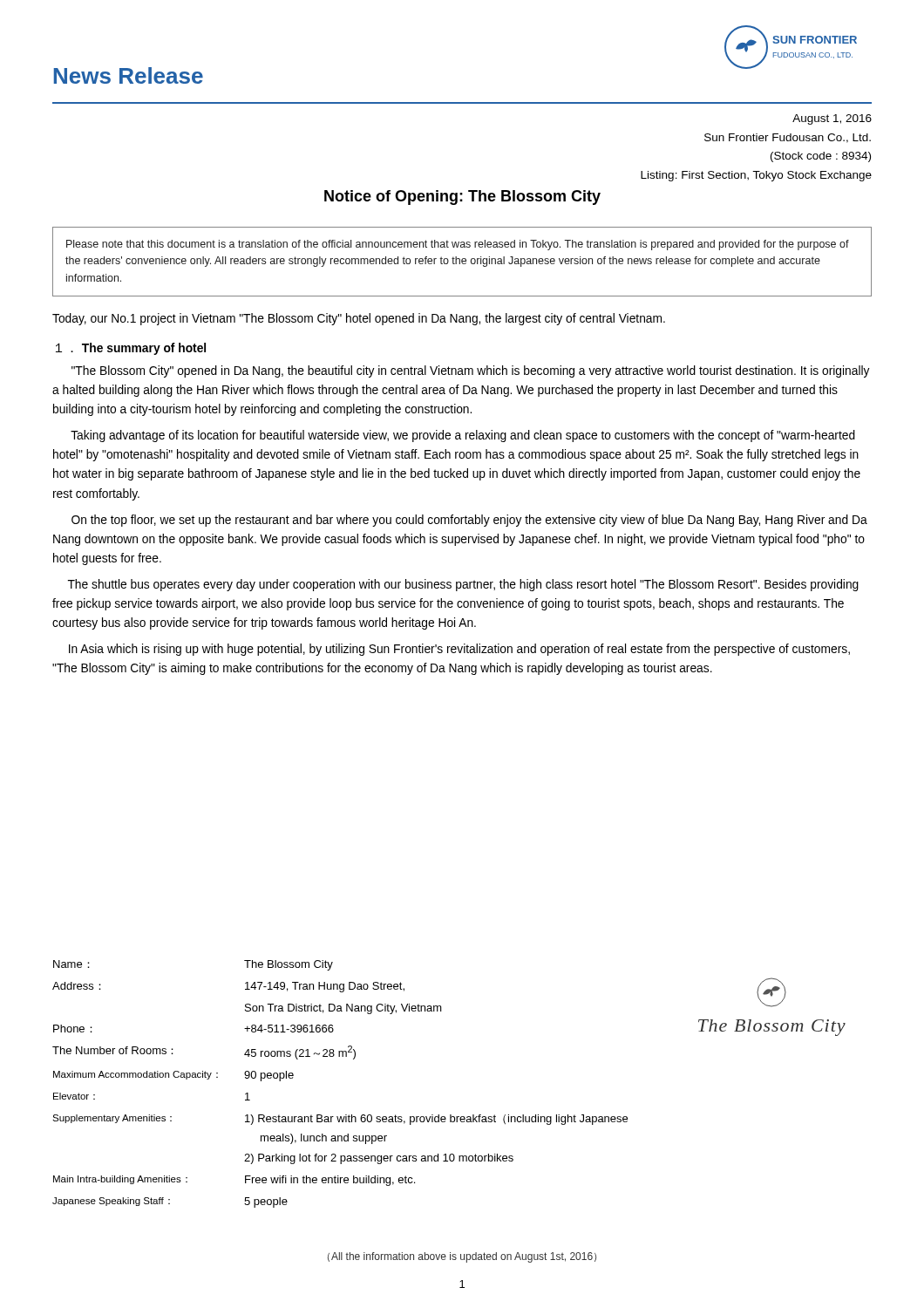Where is the passage that starts "August 1, 2016"?
Image resolution: width=924 pixels, height=1308 pixels.
click(x=756, y=146)
